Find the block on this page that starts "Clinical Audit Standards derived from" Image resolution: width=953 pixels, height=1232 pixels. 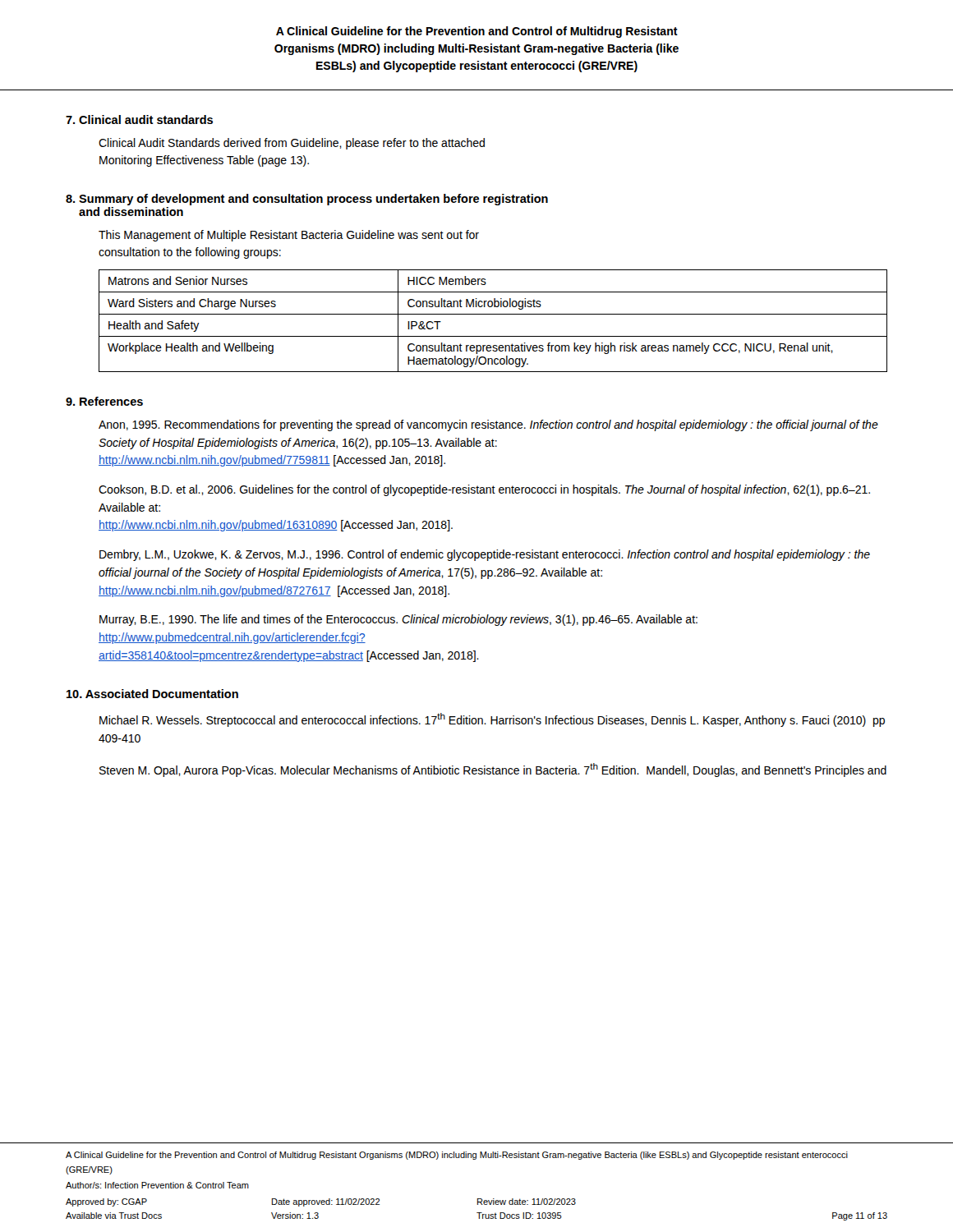292,152
